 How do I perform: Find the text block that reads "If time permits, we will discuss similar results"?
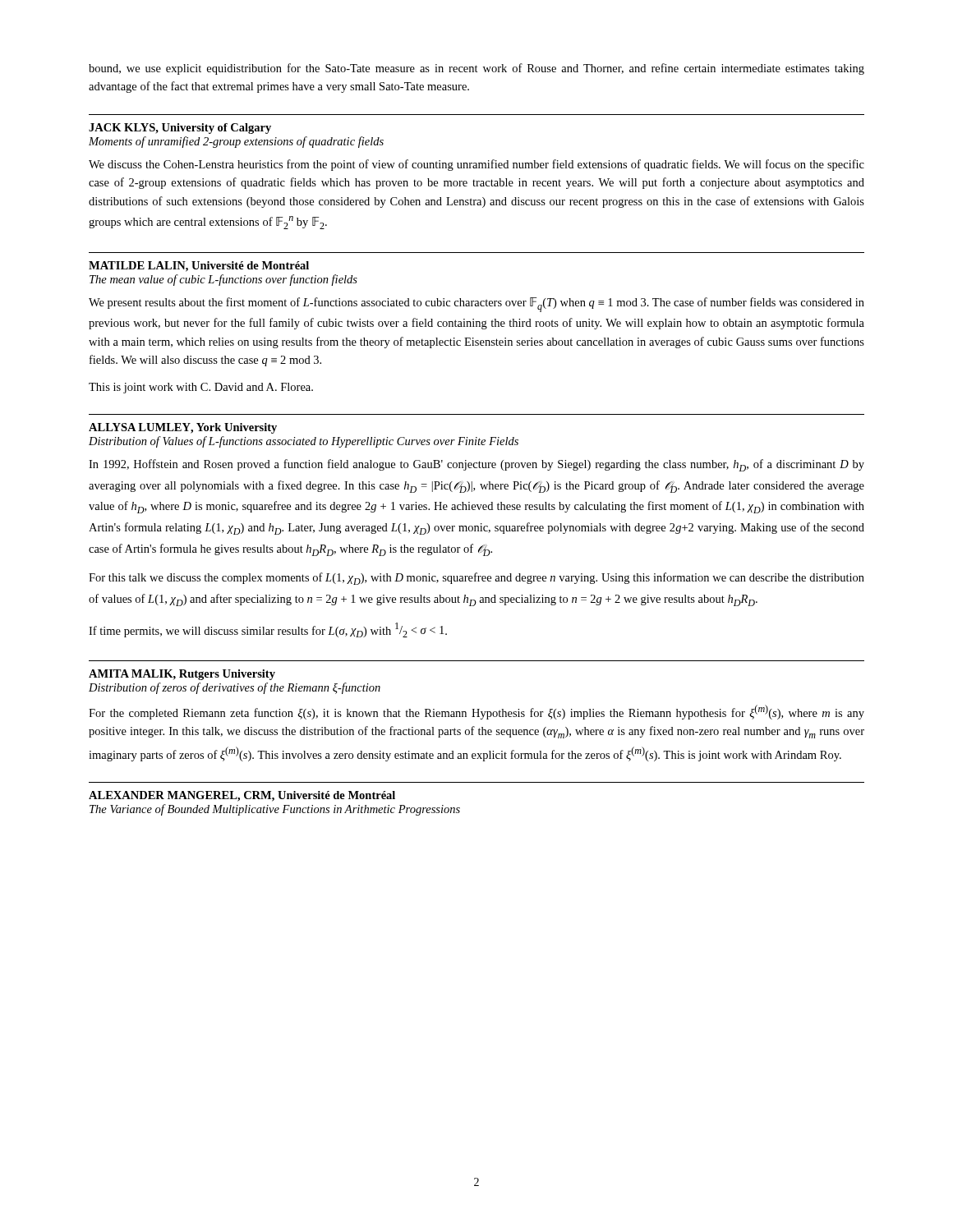point(268,630)
